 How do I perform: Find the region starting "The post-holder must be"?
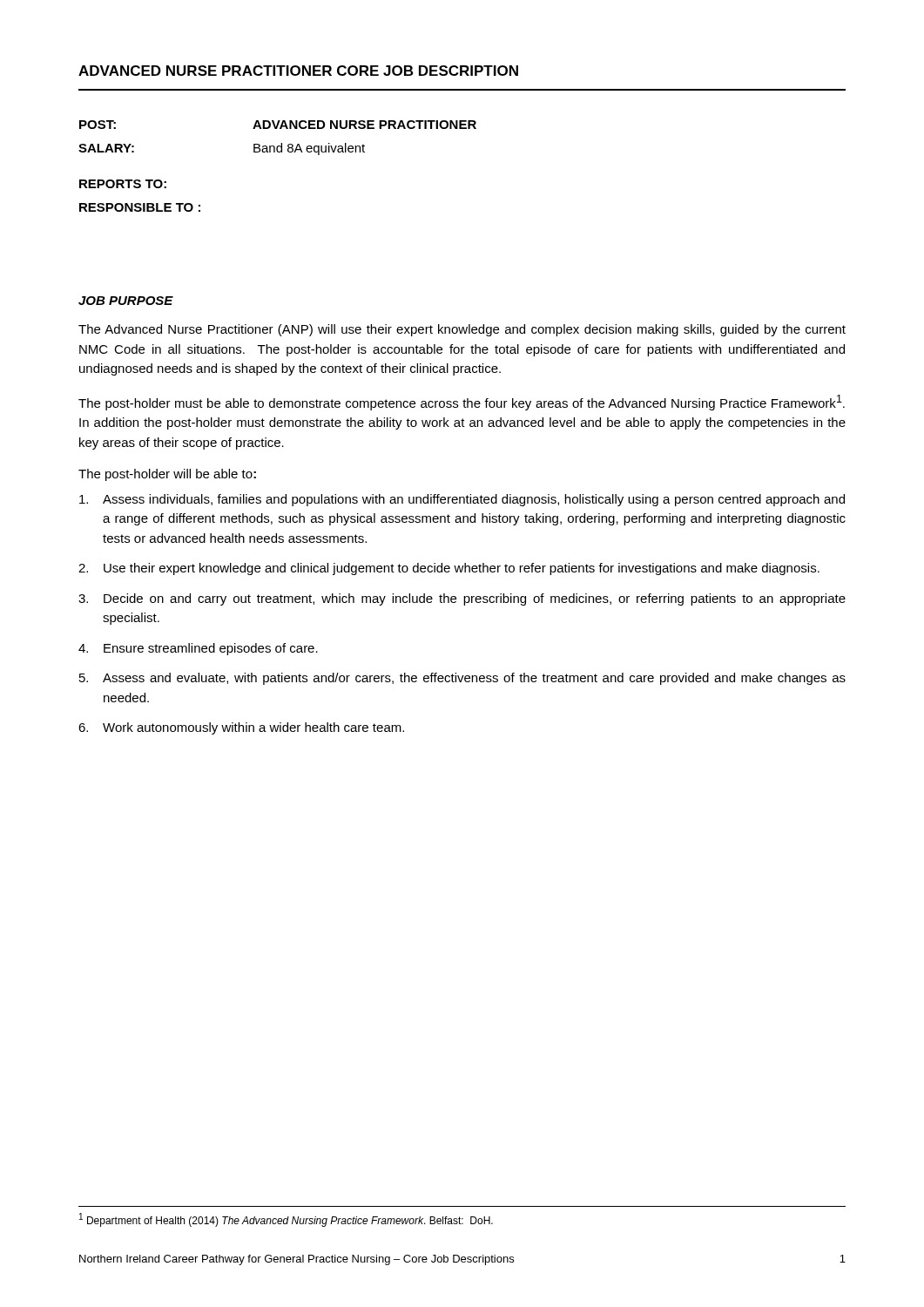pos(462,421)
